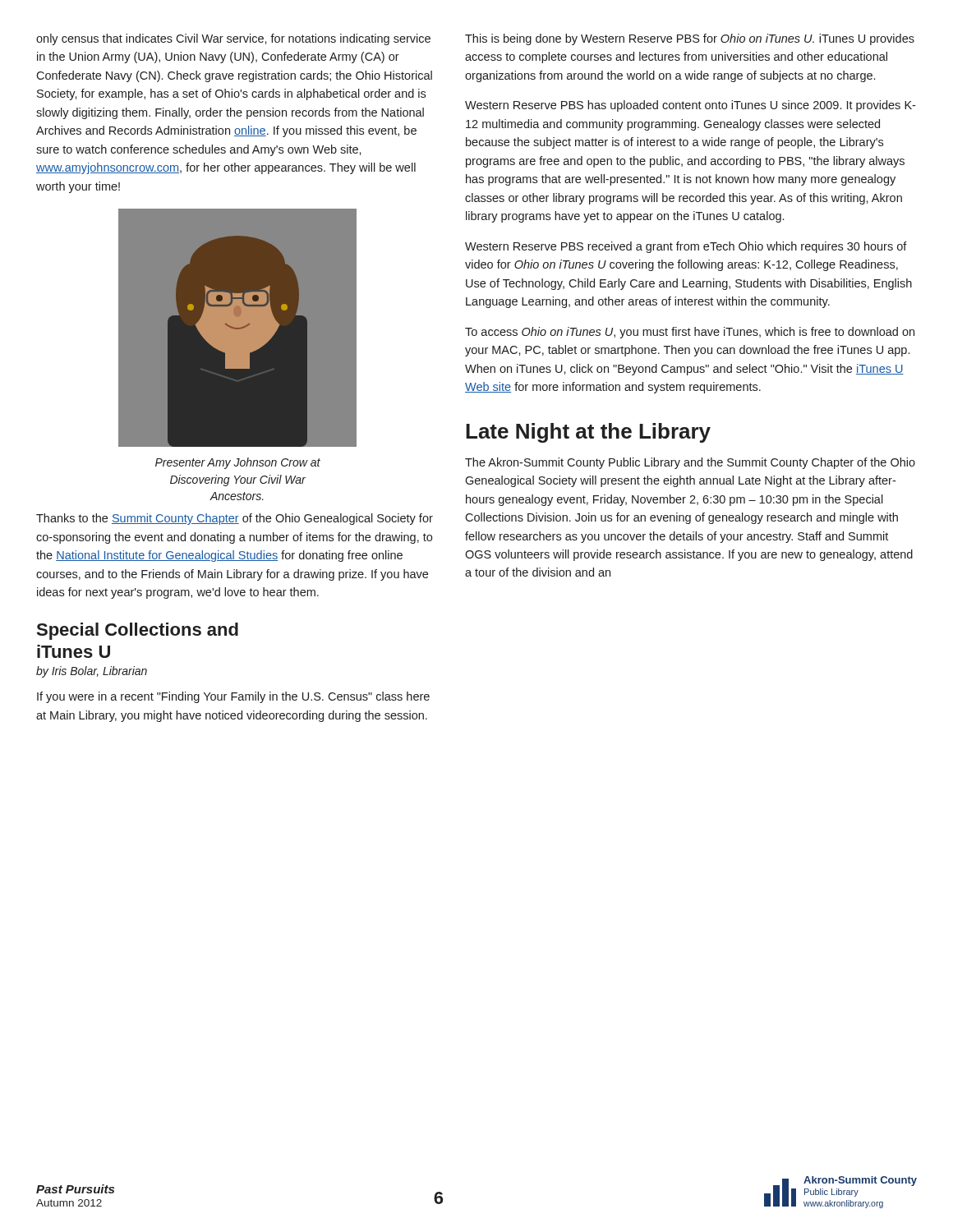Where is the passage that starts "If you were in"?
The height and width of the screenshot is (1232, 953).
point(233,706)
